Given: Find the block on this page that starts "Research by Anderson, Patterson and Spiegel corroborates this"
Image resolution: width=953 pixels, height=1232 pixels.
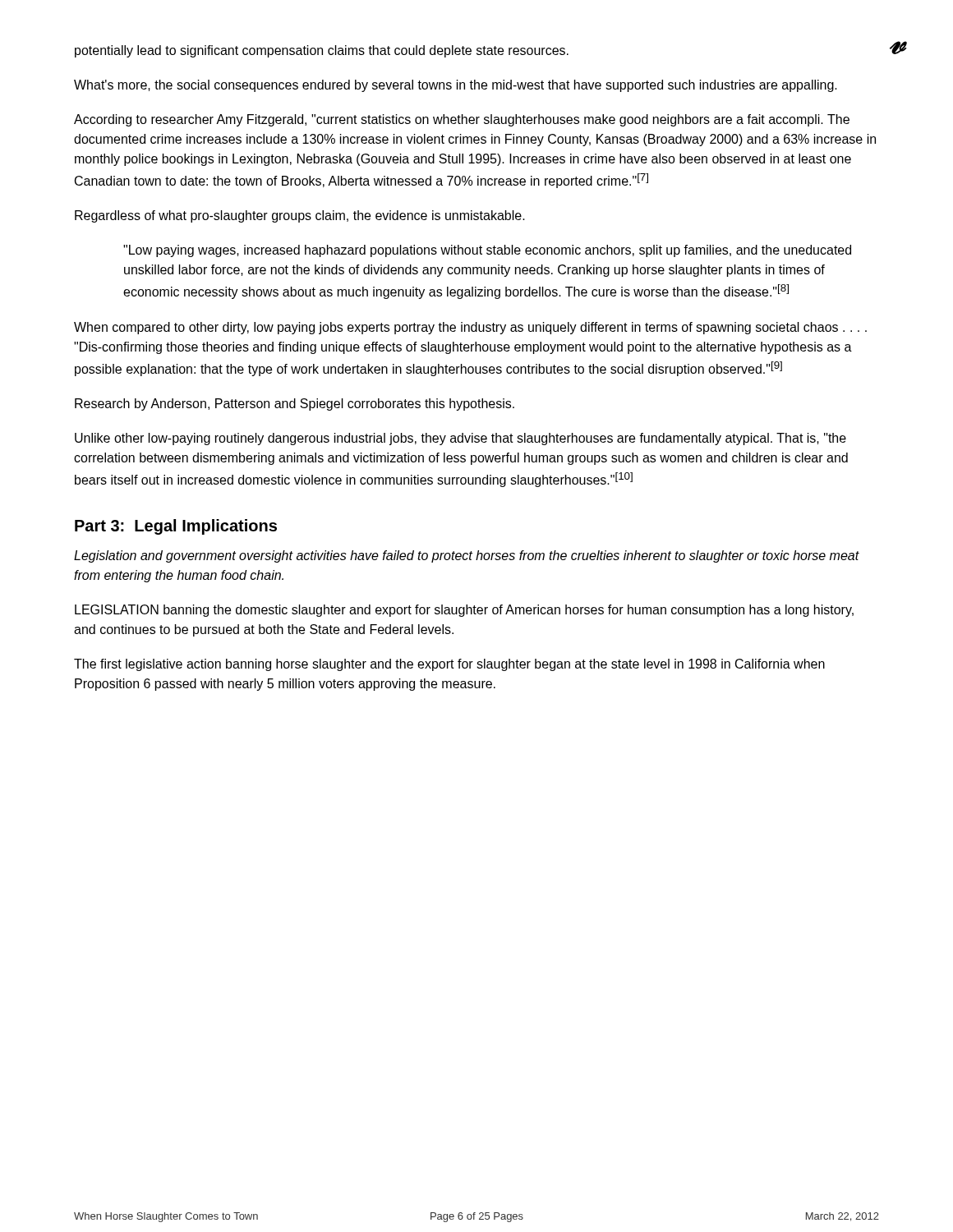Looking at the screenshot, I should 476,404.
